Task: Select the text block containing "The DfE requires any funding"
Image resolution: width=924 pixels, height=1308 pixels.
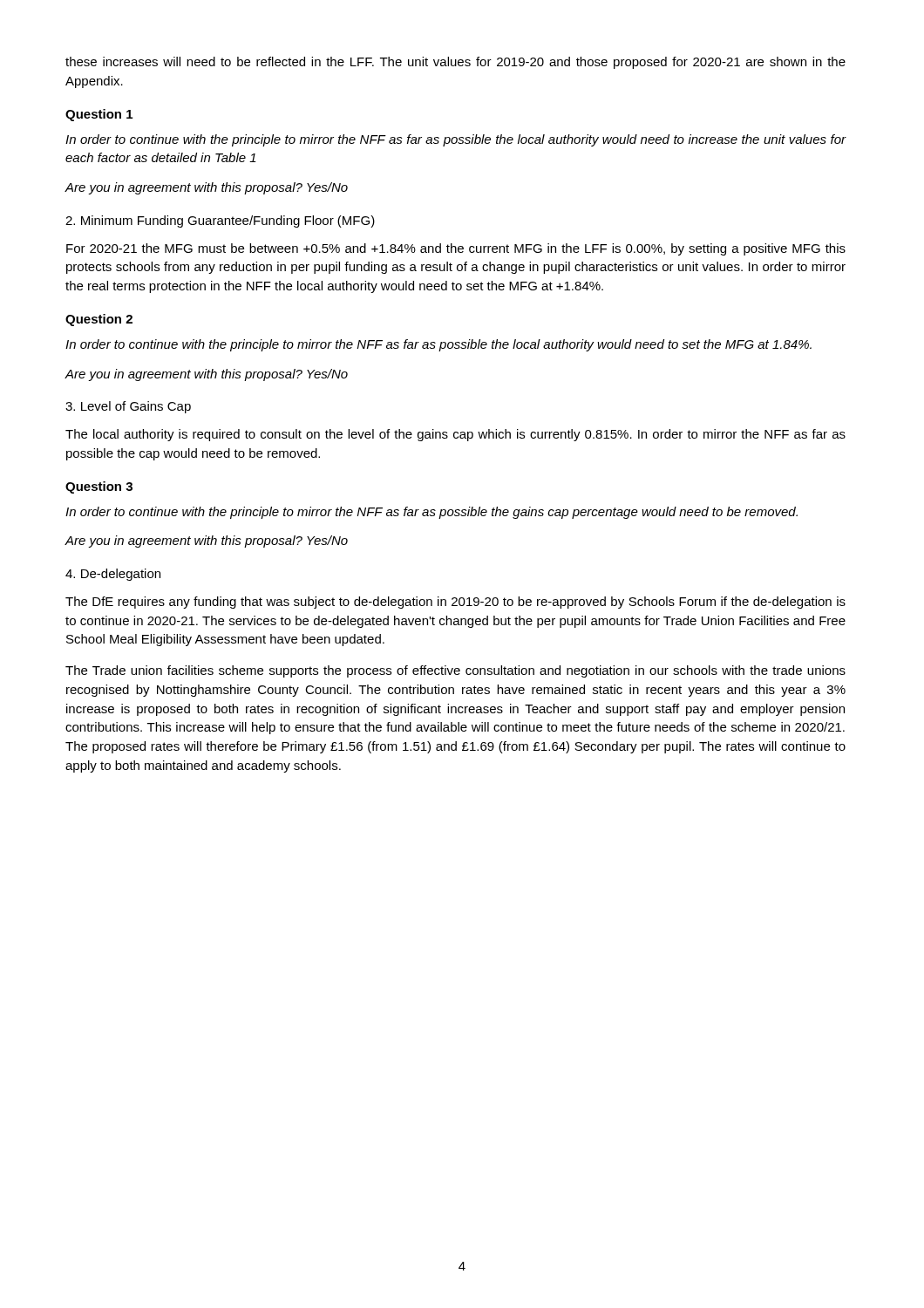Action: pos(455,620)
